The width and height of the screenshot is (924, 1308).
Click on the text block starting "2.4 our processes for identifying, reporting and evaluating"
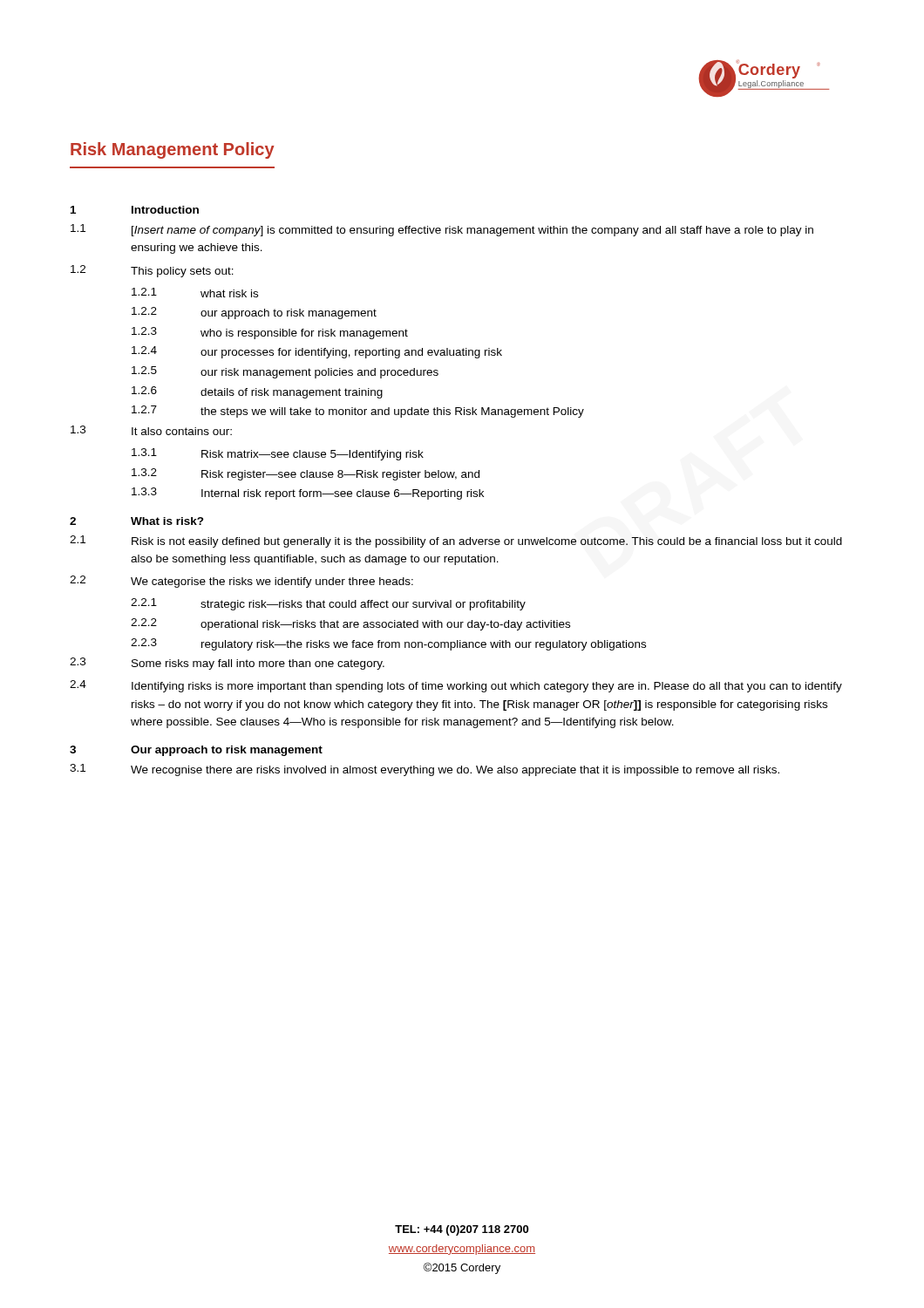pos(462,353)
